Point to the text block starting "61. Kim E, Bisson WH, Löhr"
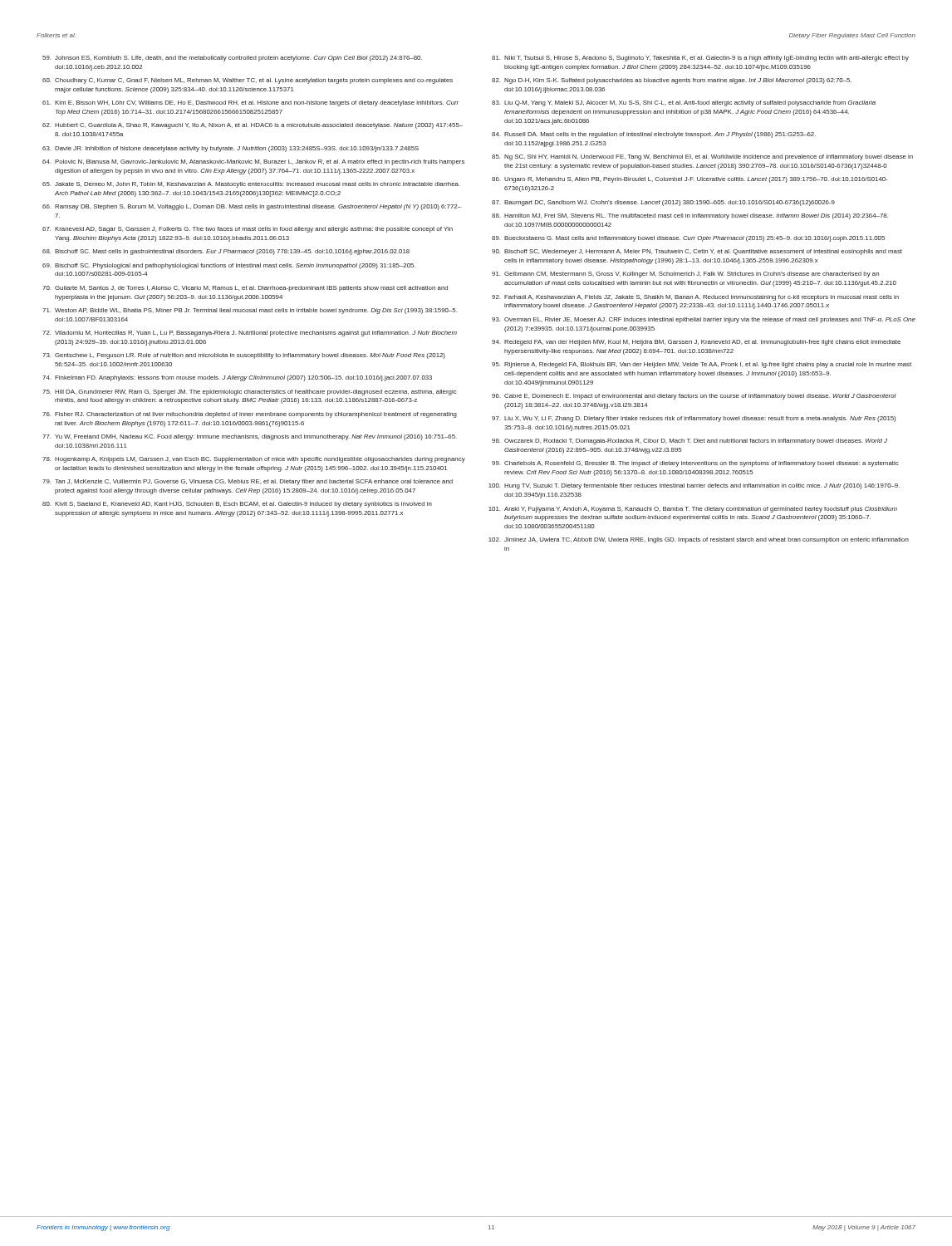952x1246 pixels. point(251,108)
